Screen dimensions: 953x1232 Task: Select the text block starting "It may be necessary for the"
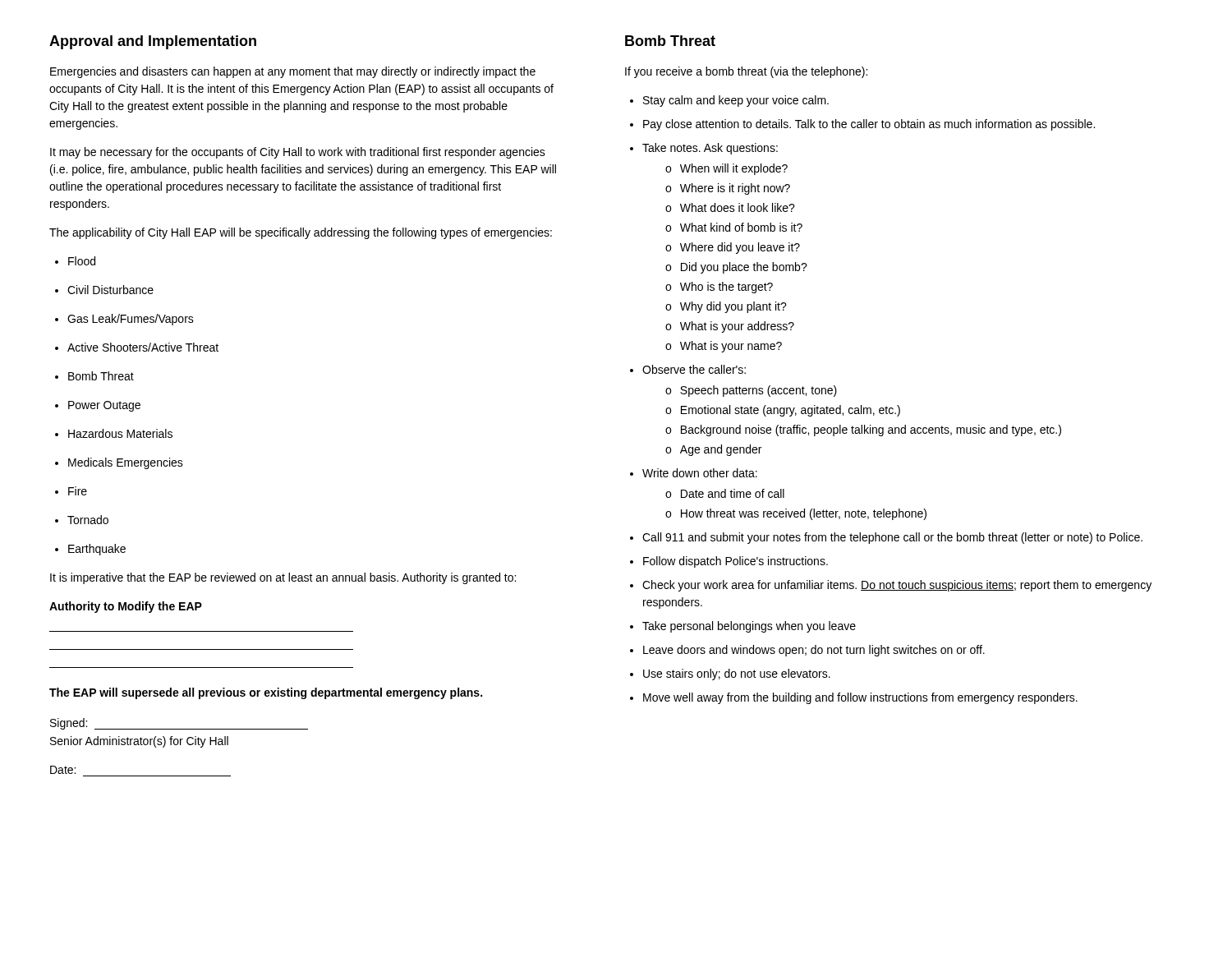[304, 178]
